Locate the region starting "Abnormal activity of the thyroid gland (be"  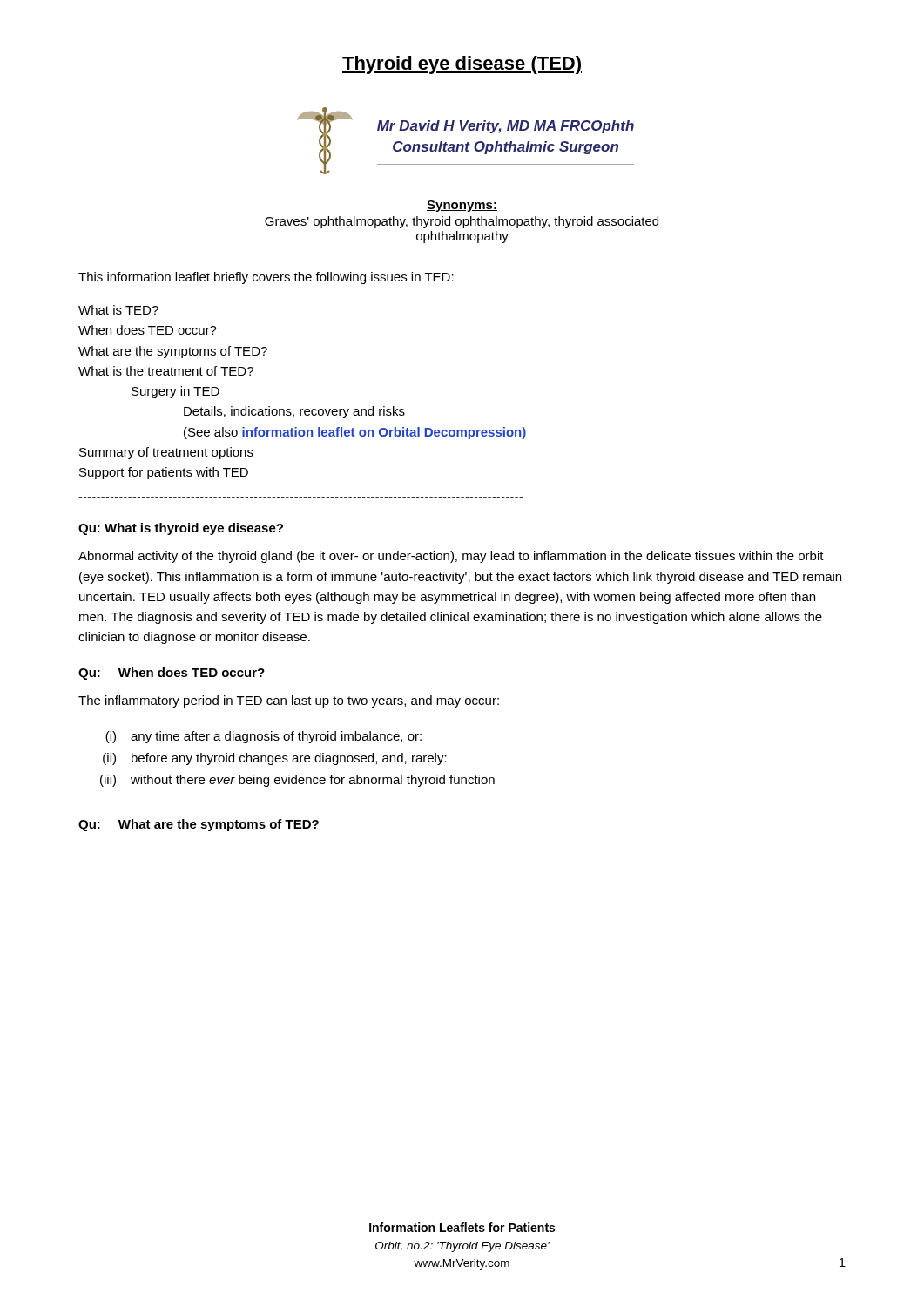click(460, 596)
